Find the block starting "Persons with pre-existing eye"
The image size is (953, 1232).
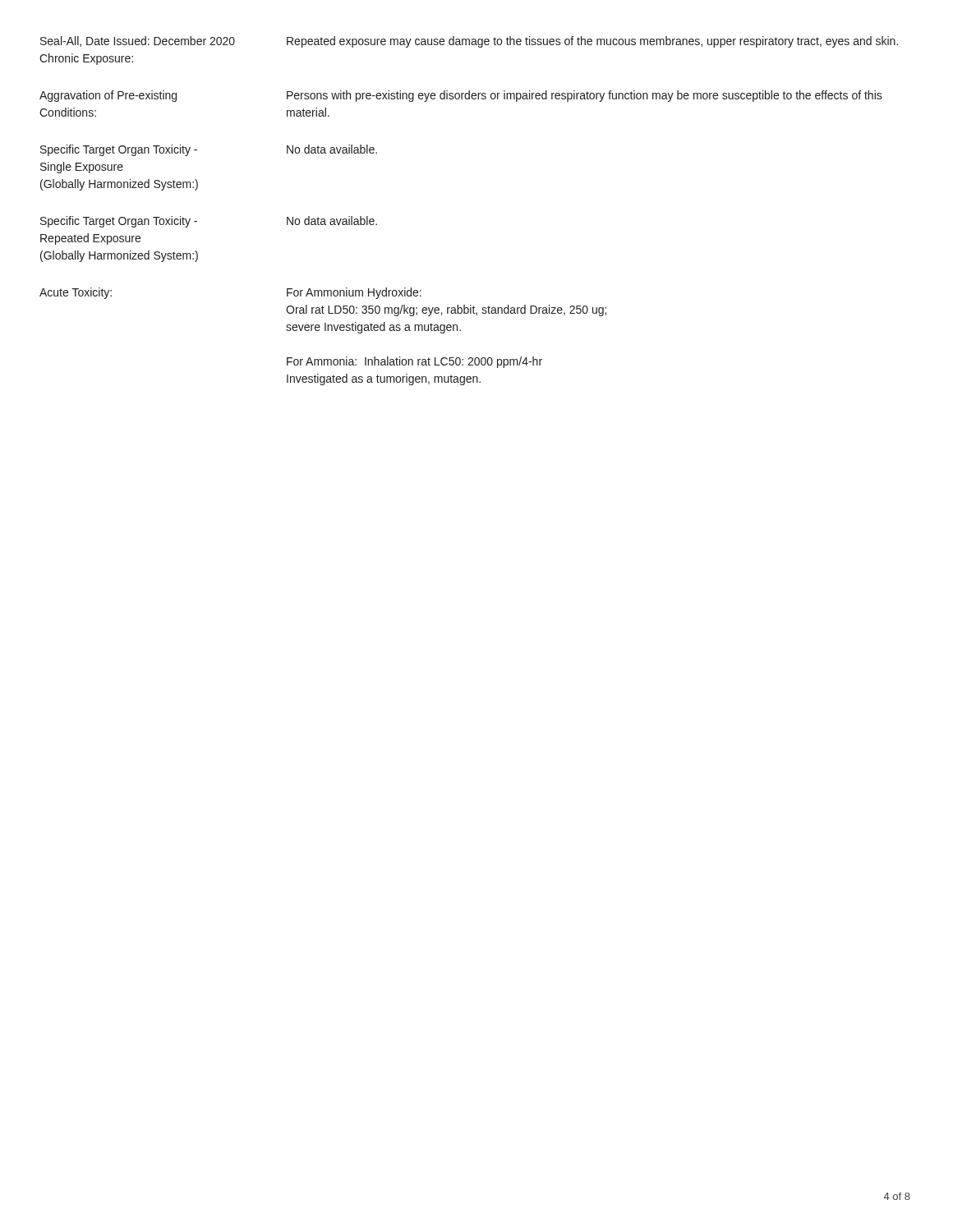tap(584, 104)
